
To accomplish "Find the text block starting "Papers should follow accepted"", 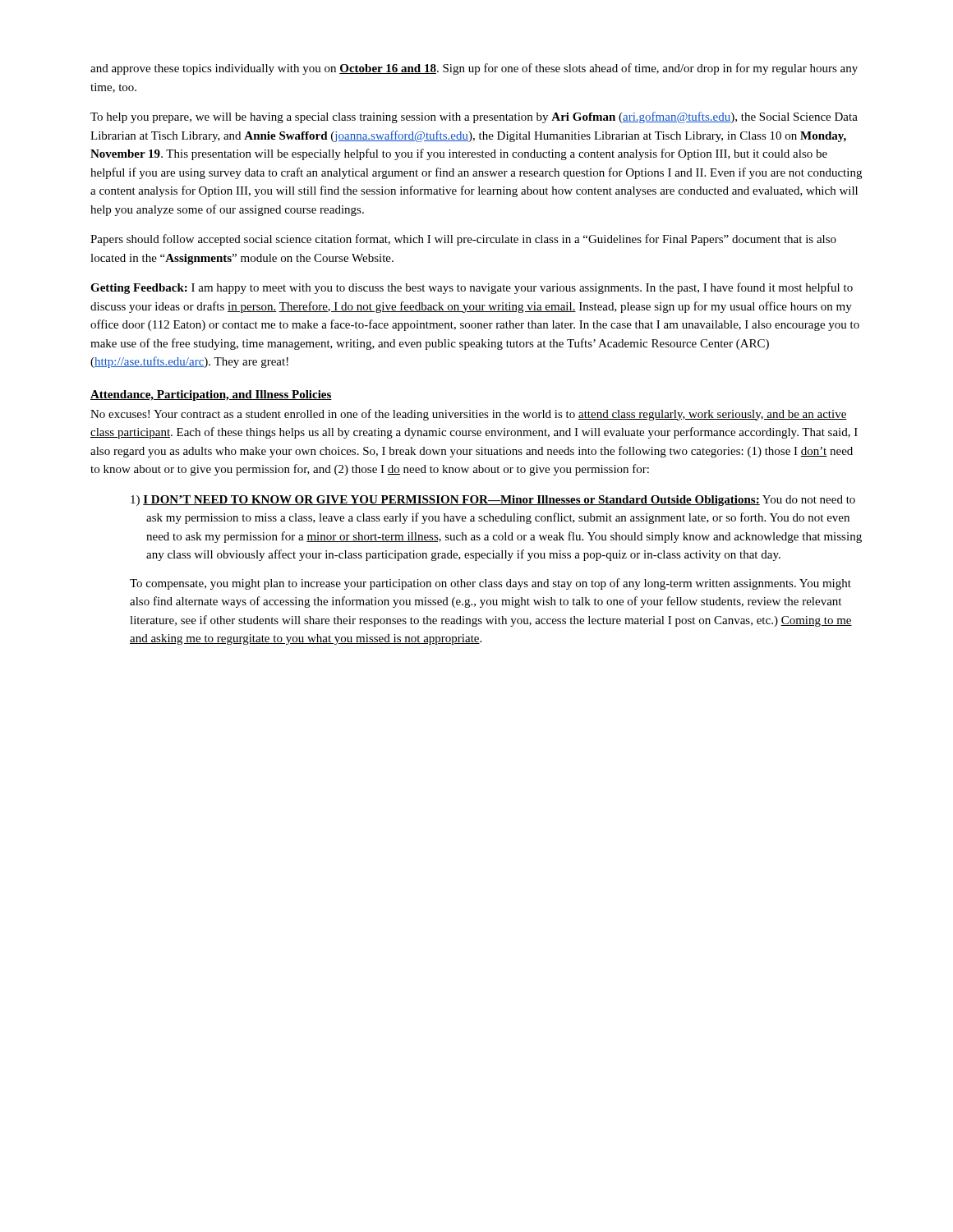I will 476,248.
